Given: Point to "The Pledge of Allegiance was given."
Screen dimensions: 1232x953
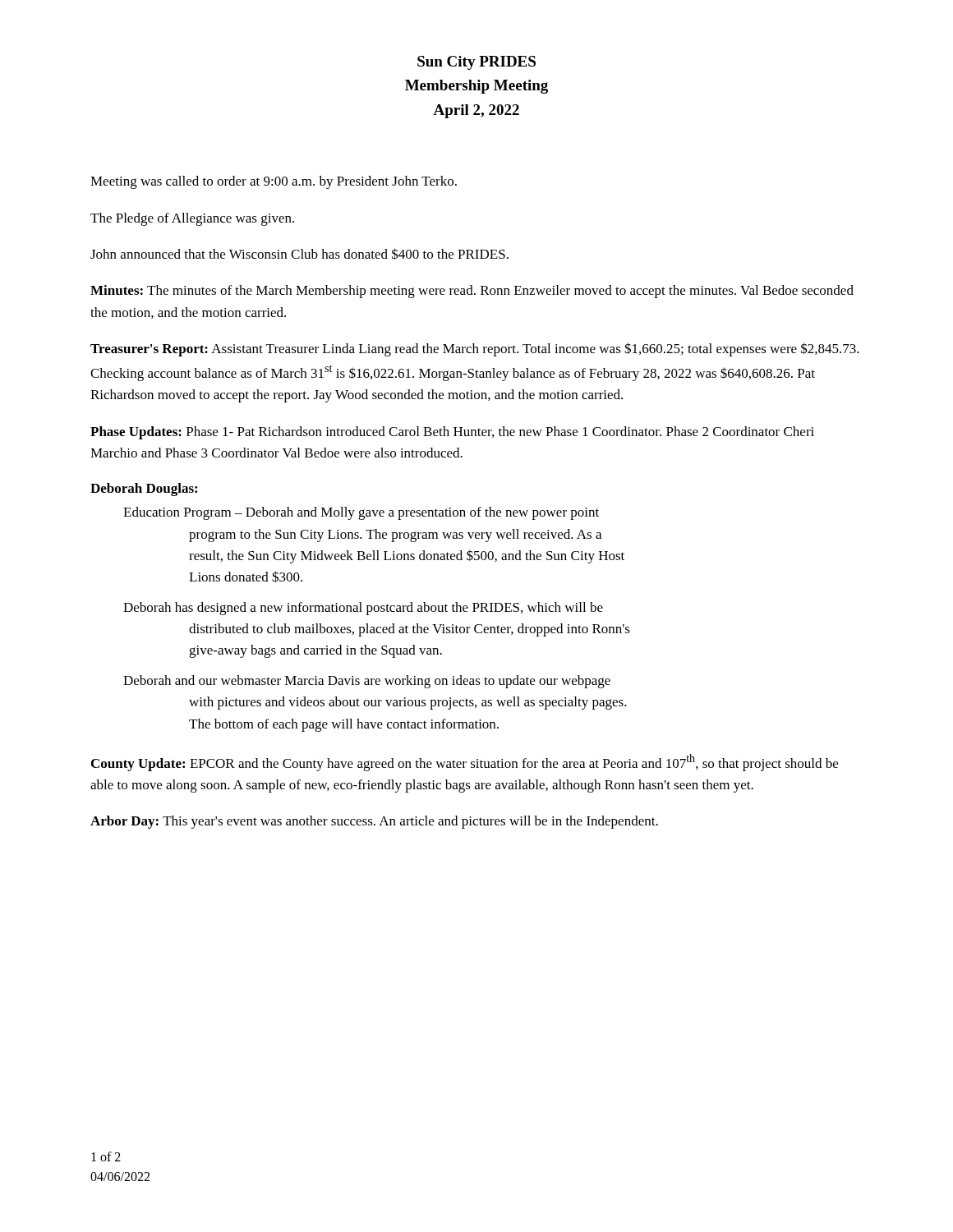Looking at the screenshot, I should click(x=193, y=218).
